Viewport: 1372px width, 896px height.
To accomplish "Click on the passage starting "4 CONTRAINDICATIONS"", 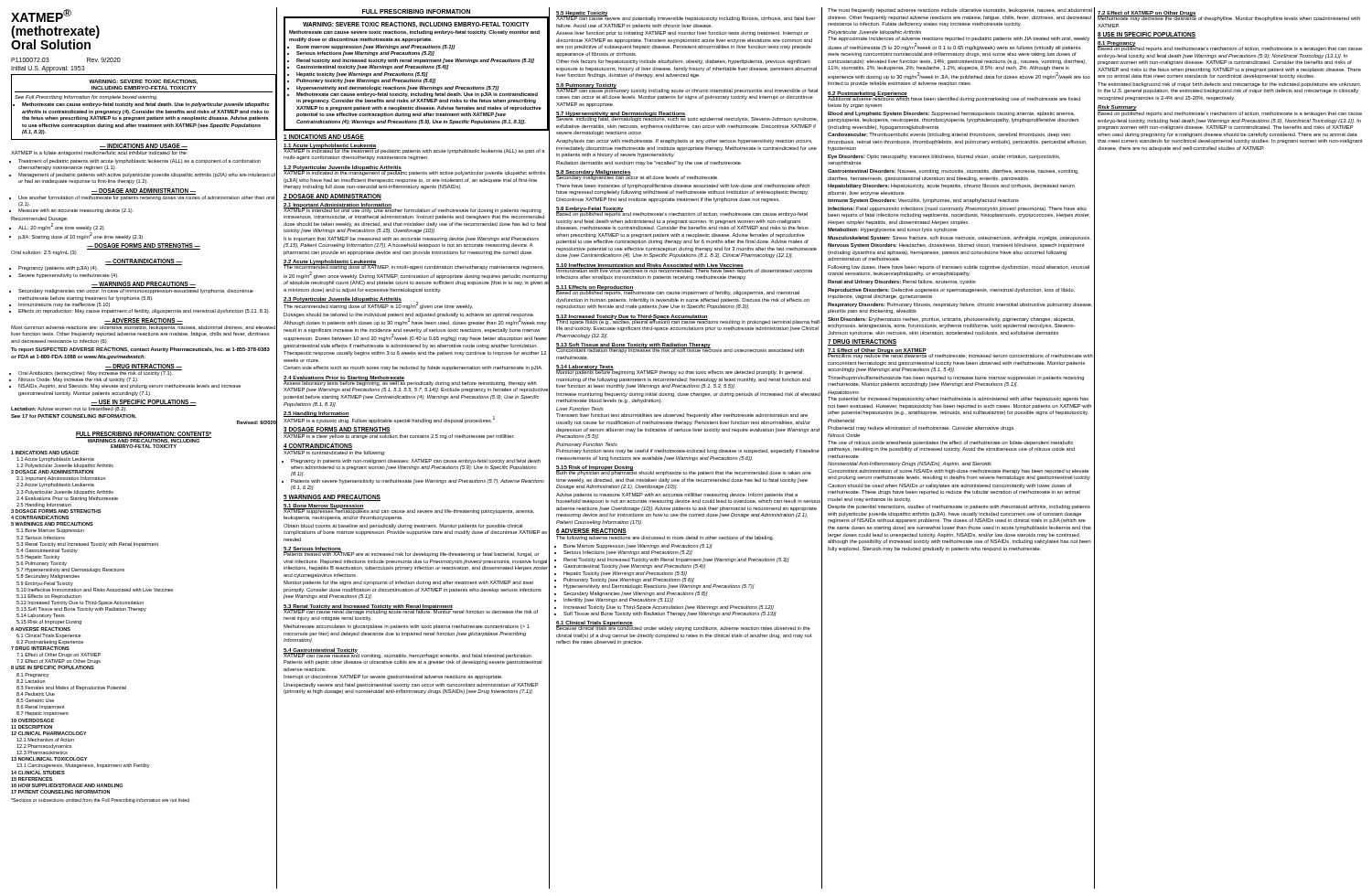I will pos(318,446).
